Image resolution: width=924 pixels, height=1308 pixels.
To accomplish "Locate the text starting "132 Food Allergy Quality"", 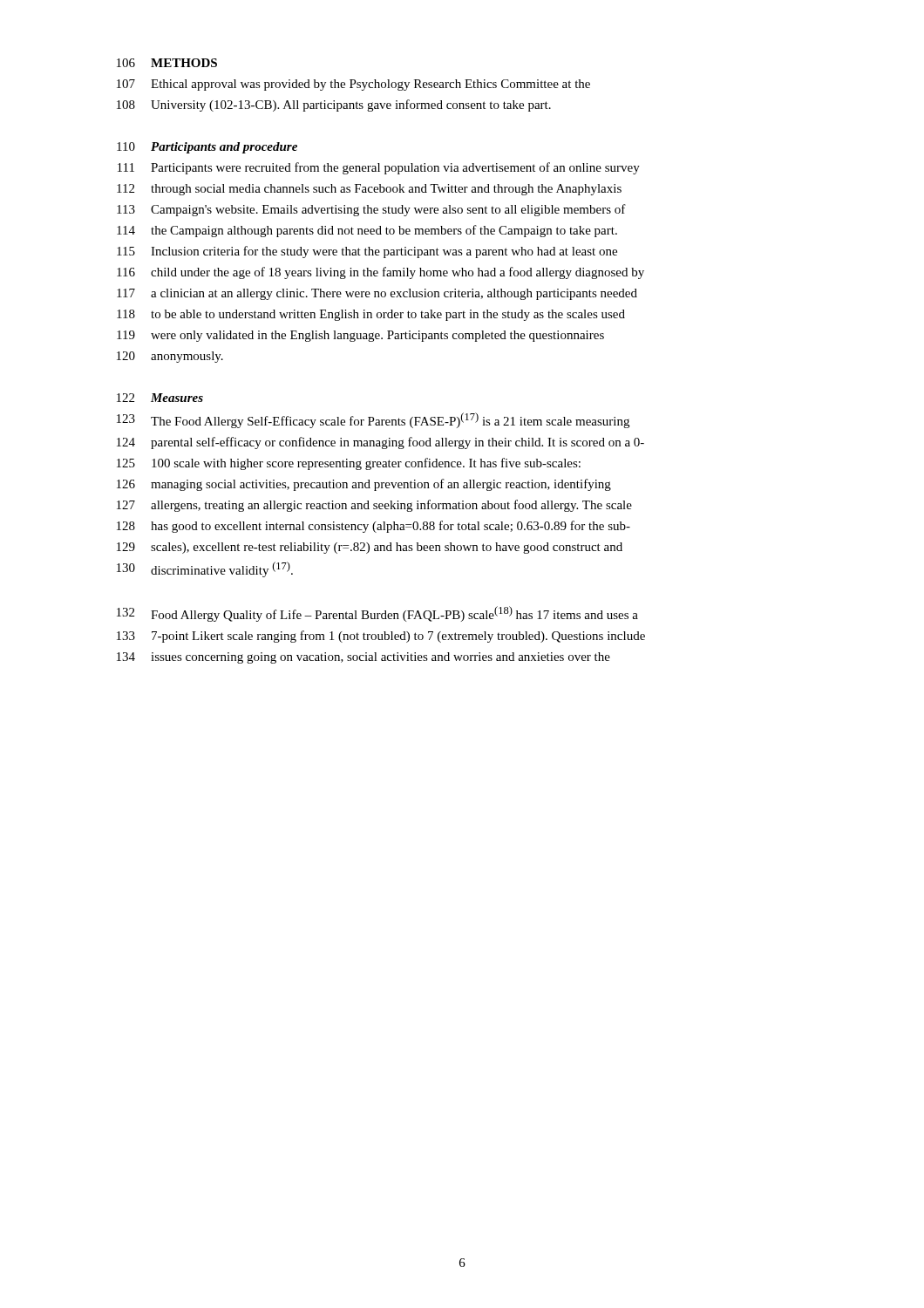I will click(475, 634).
